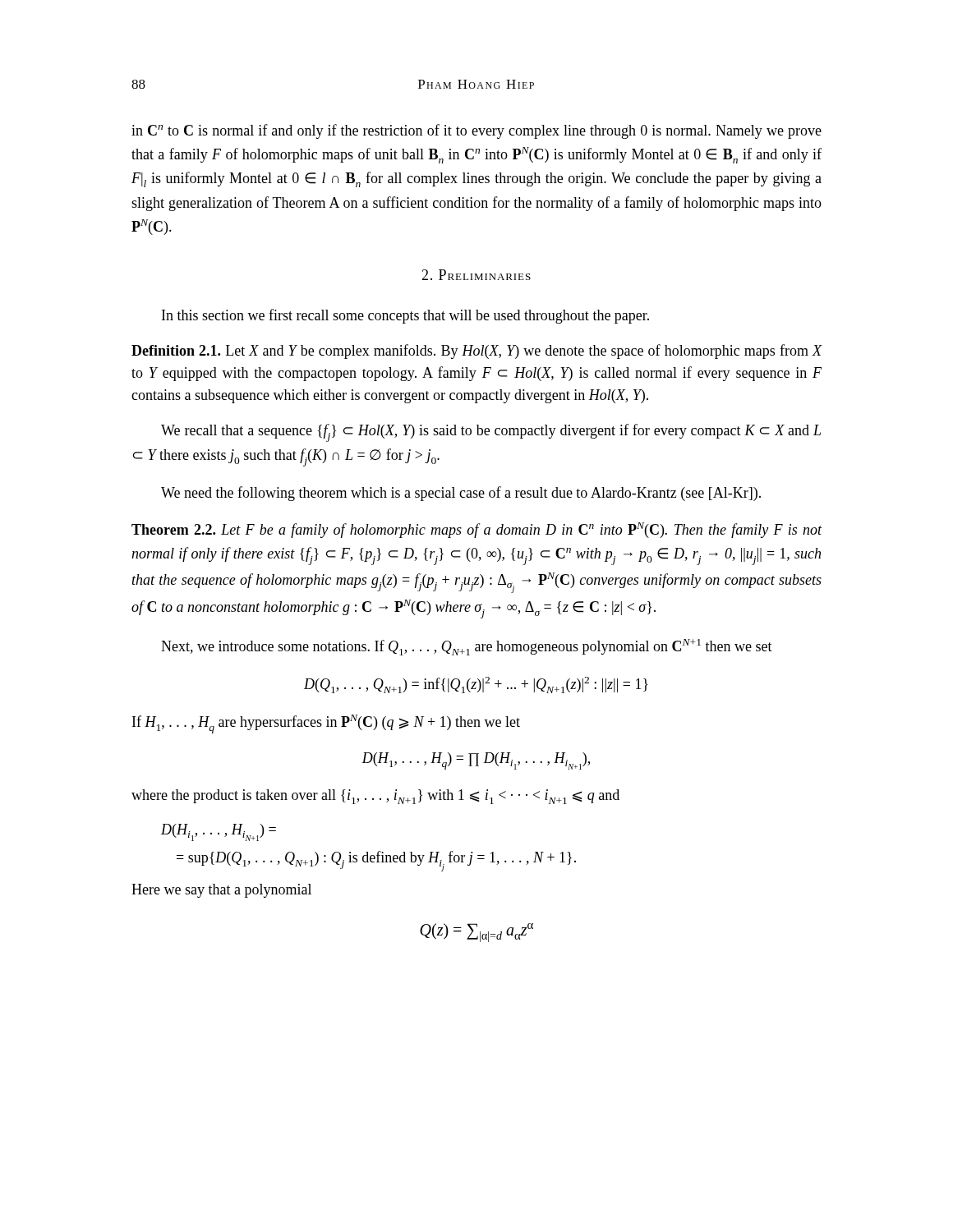Find the text block with the text "in Cn to C is normal"
The height and width of the screenshot is (1232, 953).
[x=476, y=177]
